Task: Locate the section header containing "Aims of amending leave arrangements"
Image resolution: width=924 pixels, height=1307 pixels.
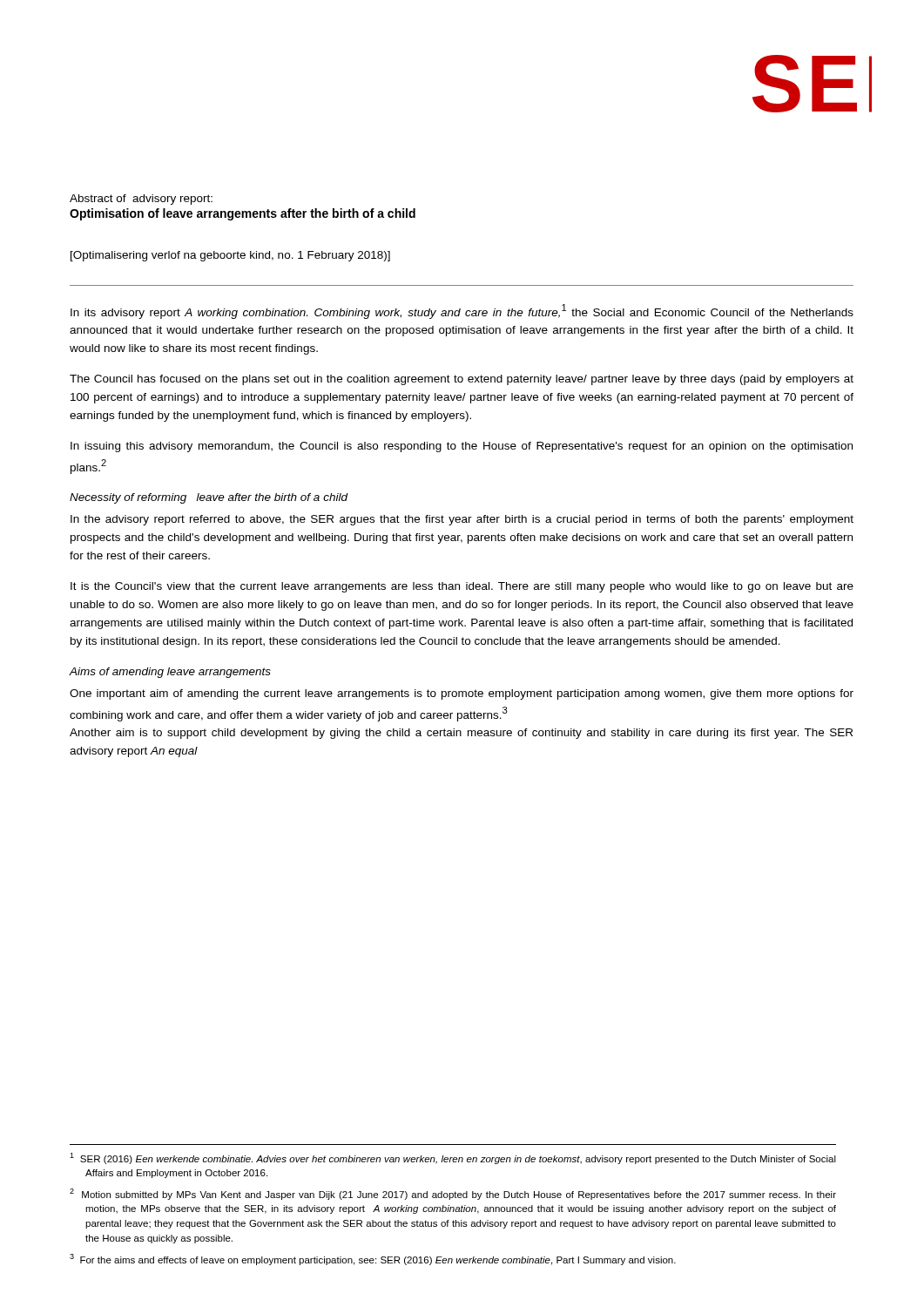Action: [x=170, y=671]
